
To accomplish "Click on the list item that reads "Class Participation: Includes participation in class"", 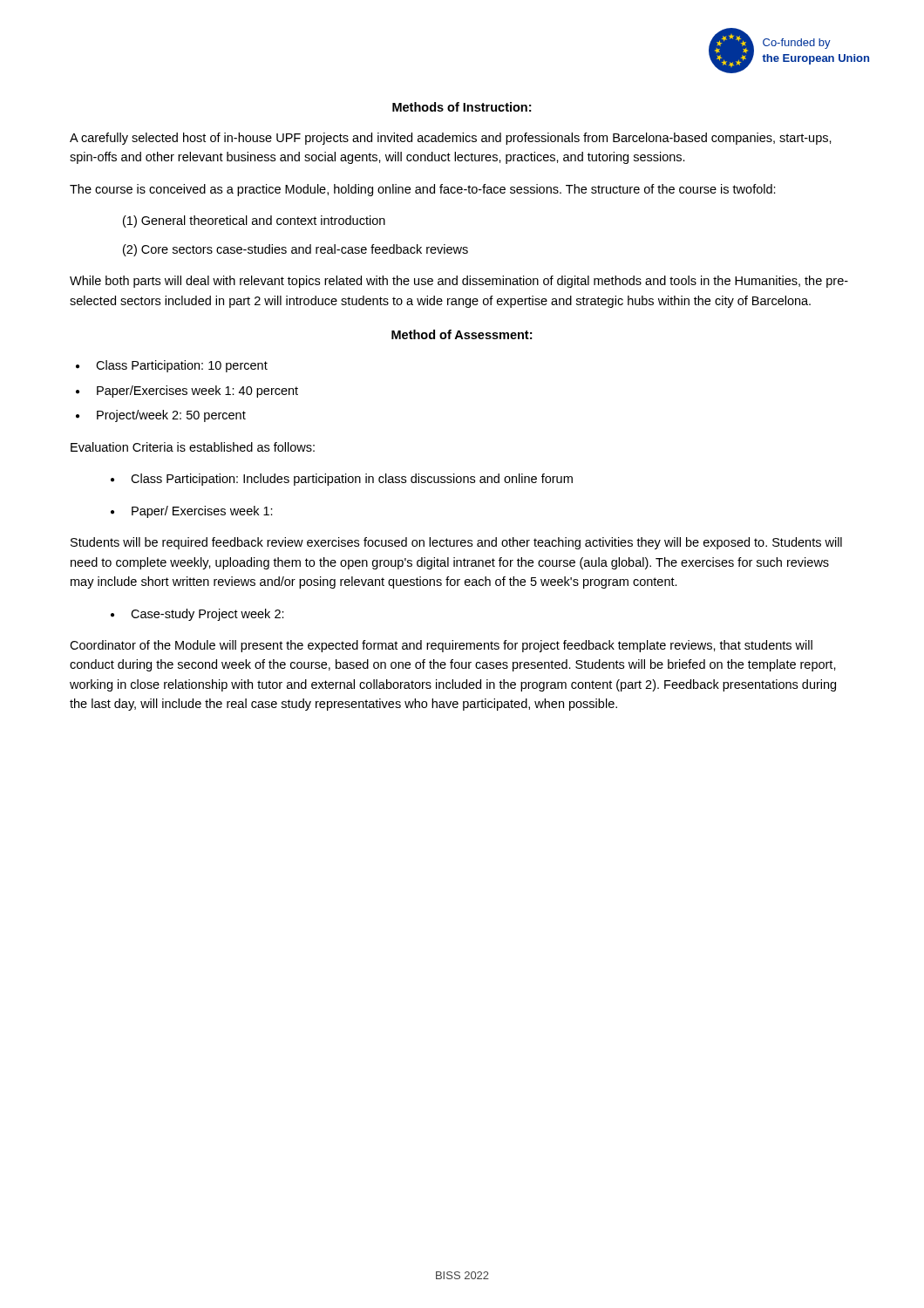I will (352, 479).
